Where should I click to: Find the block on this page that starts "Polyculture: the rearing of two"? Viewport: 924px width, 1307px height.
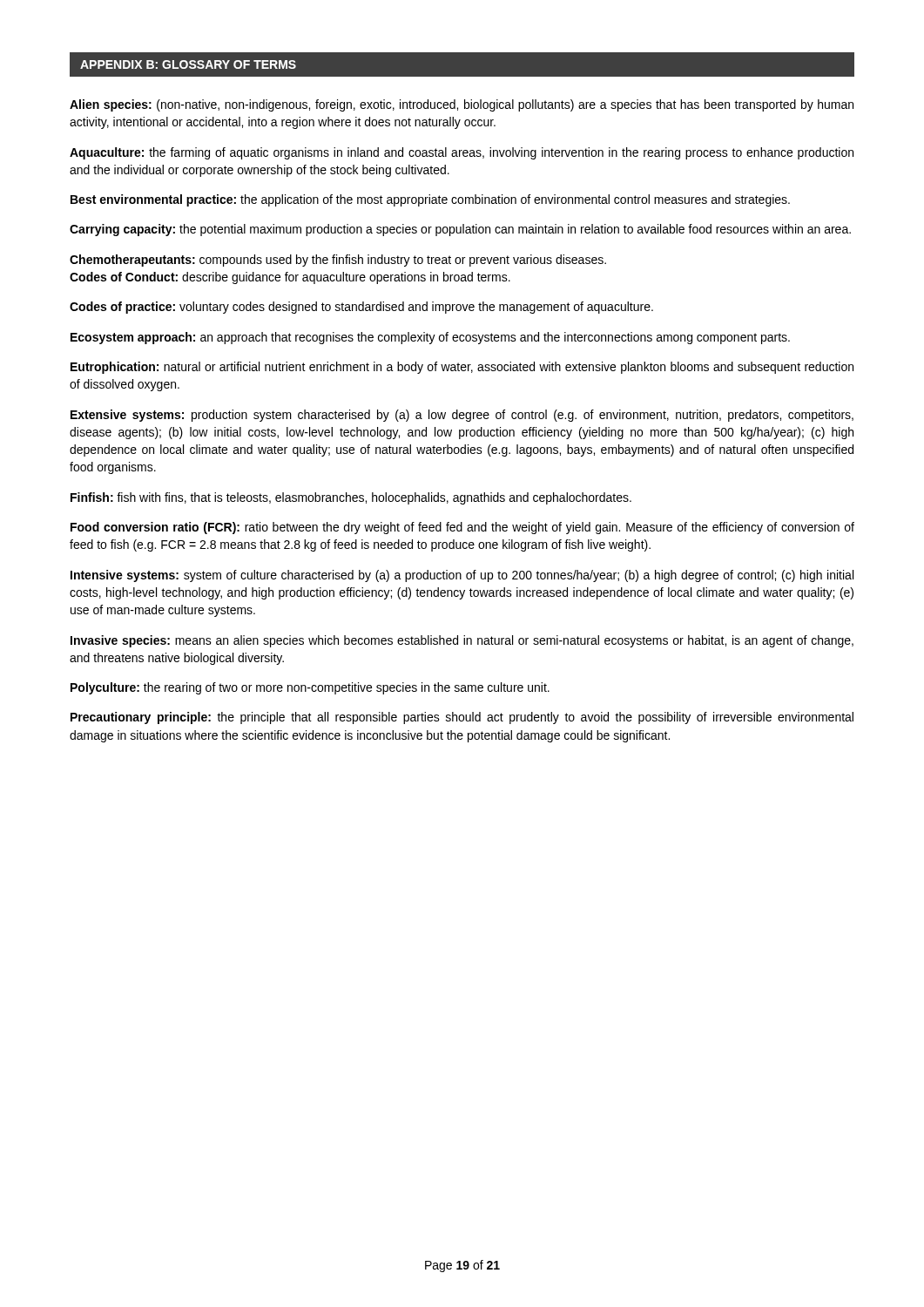tap(310, 688)
